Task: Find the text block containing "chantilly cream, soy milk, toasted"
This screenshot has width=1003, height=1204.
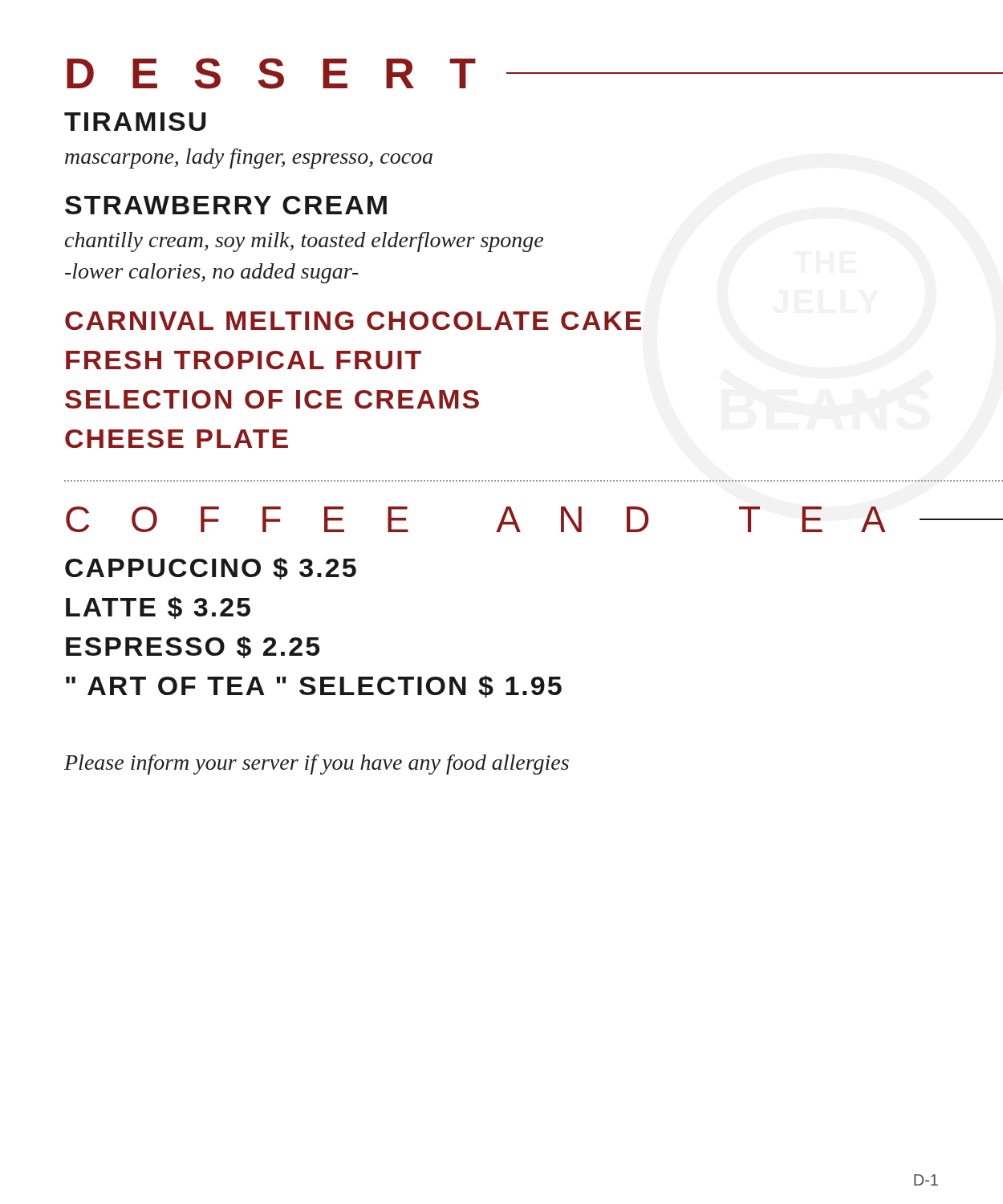Action: [304, 255]
